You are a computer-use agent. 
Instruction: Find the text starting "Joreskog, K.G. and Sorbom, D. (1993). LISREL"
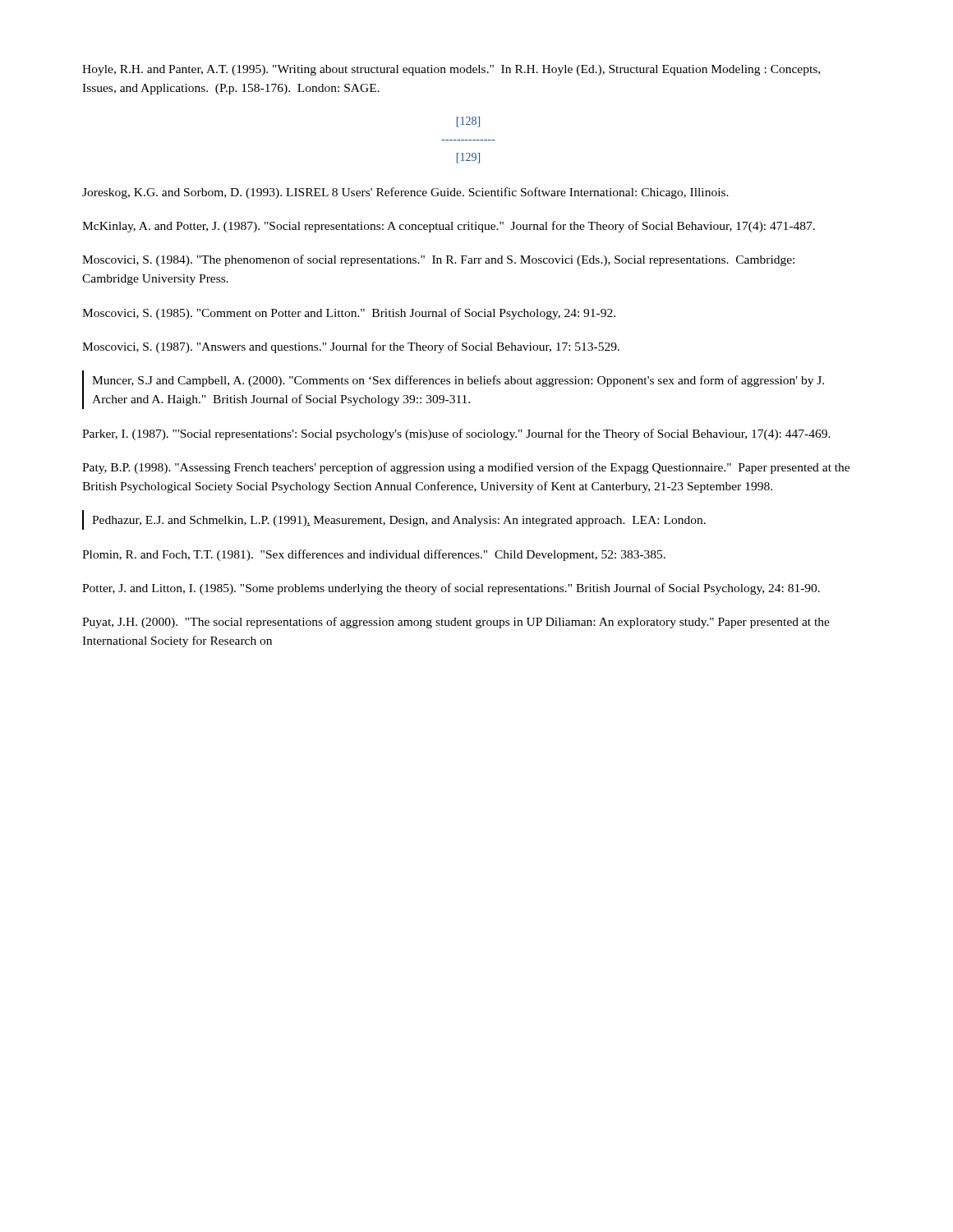coord(406,192)
